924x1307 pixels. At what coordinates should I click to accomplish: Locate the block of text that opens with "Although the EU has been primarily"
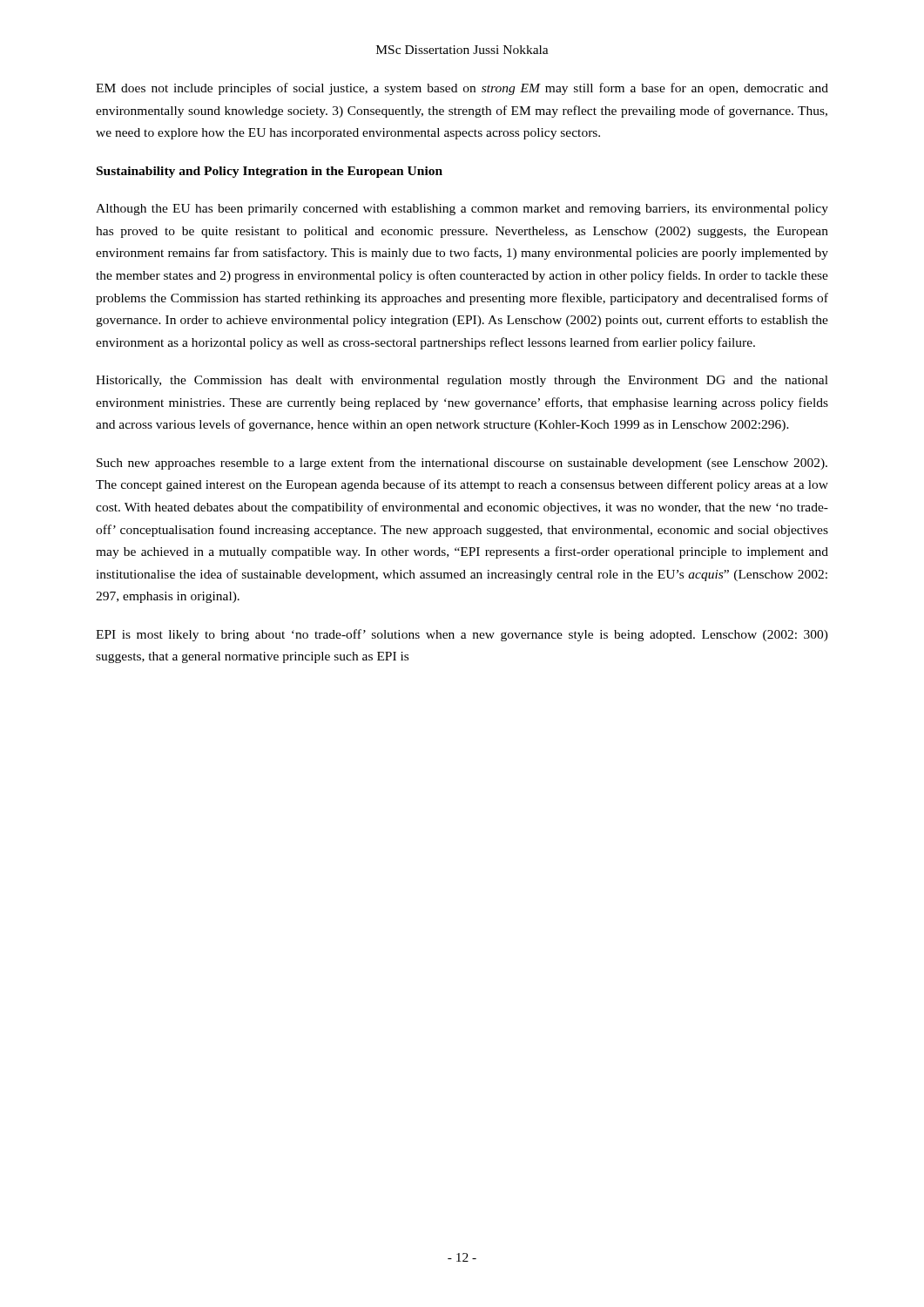[x=462, y=275]
